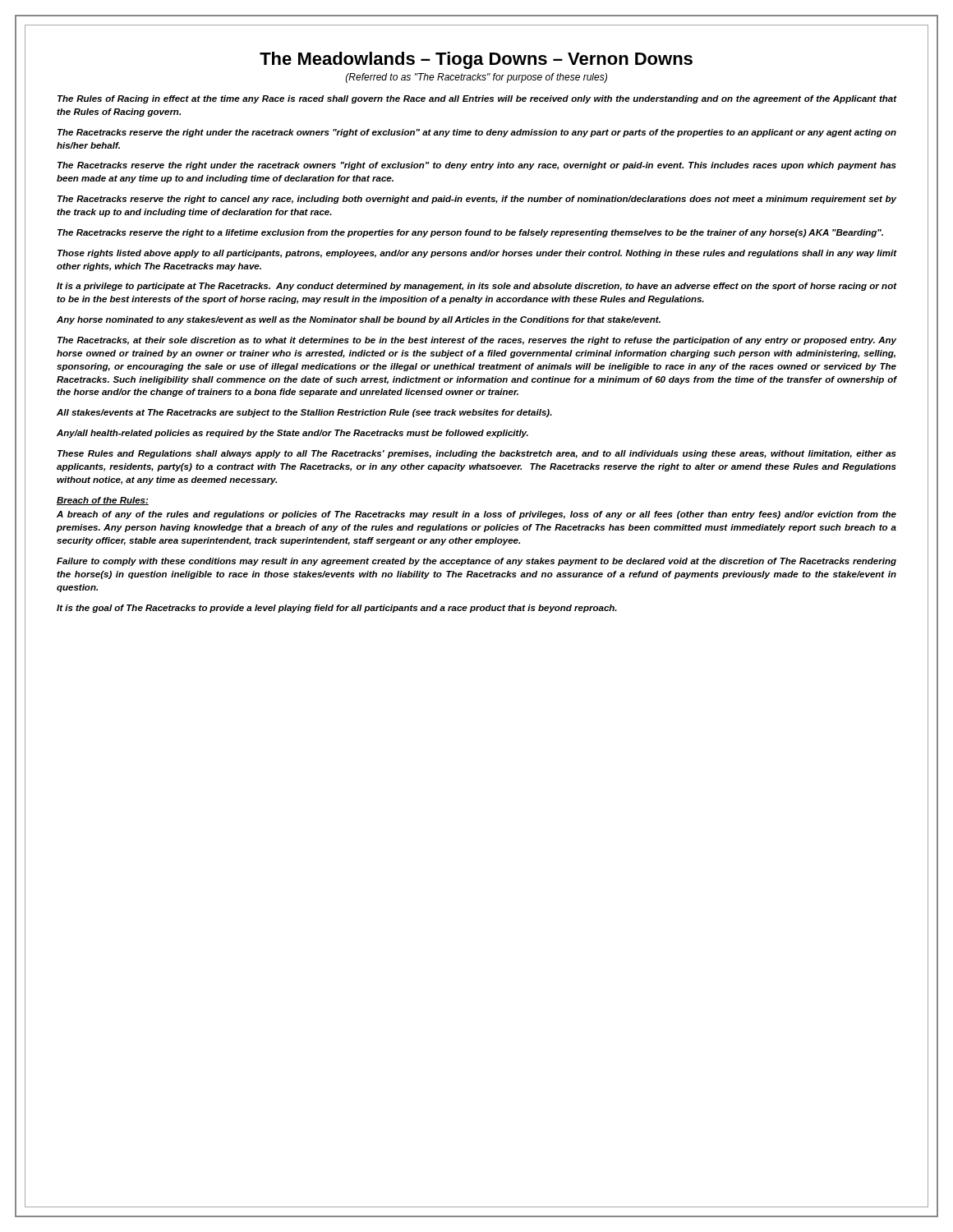This screenshot has height=1232, width=953.
Task: Locate the text block containing "Any horse nominated to any stakes/event as"
Action: 359,320
